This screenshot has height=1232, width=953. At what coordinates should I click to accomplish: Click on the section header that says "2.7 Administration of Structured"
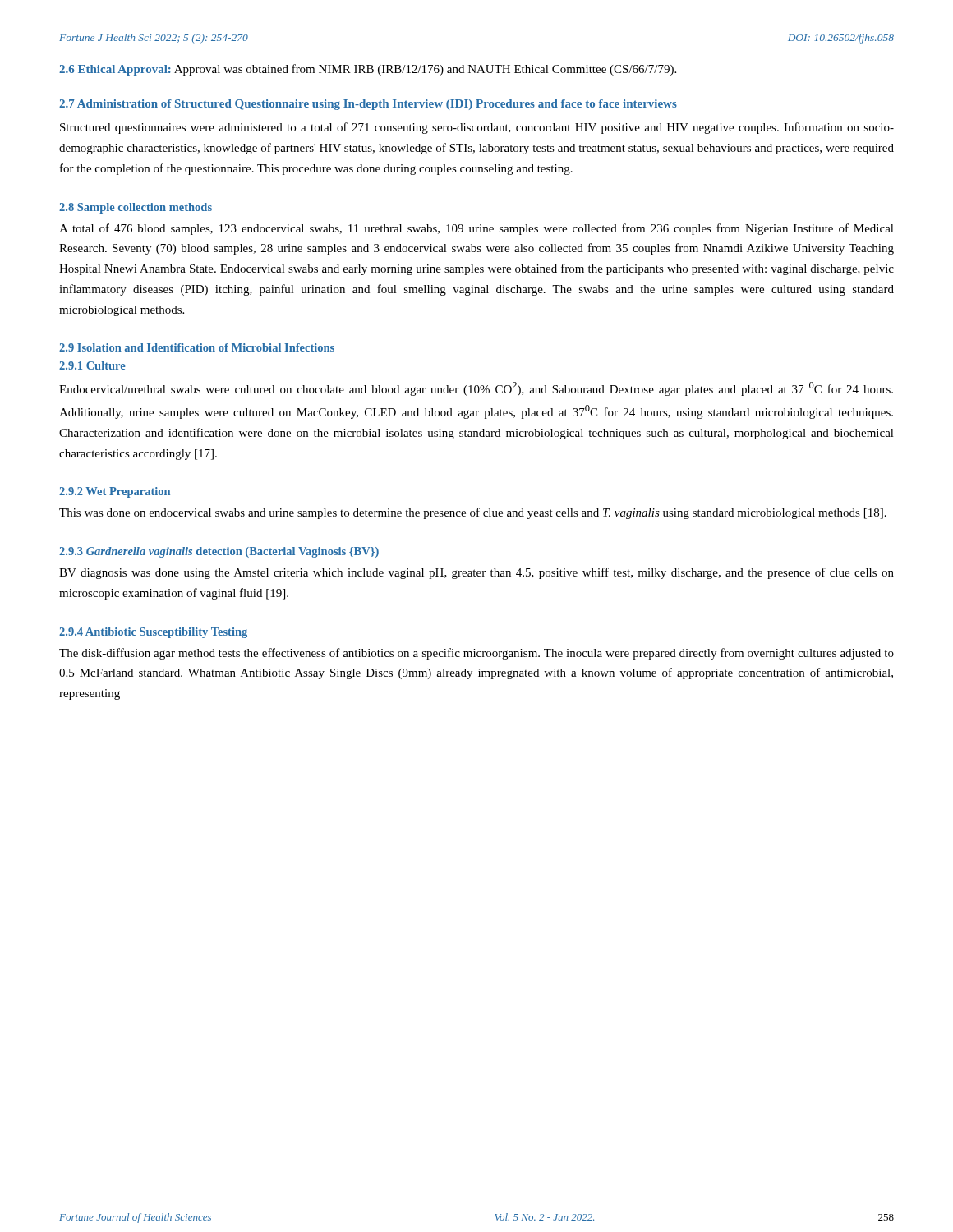[368, 103]
